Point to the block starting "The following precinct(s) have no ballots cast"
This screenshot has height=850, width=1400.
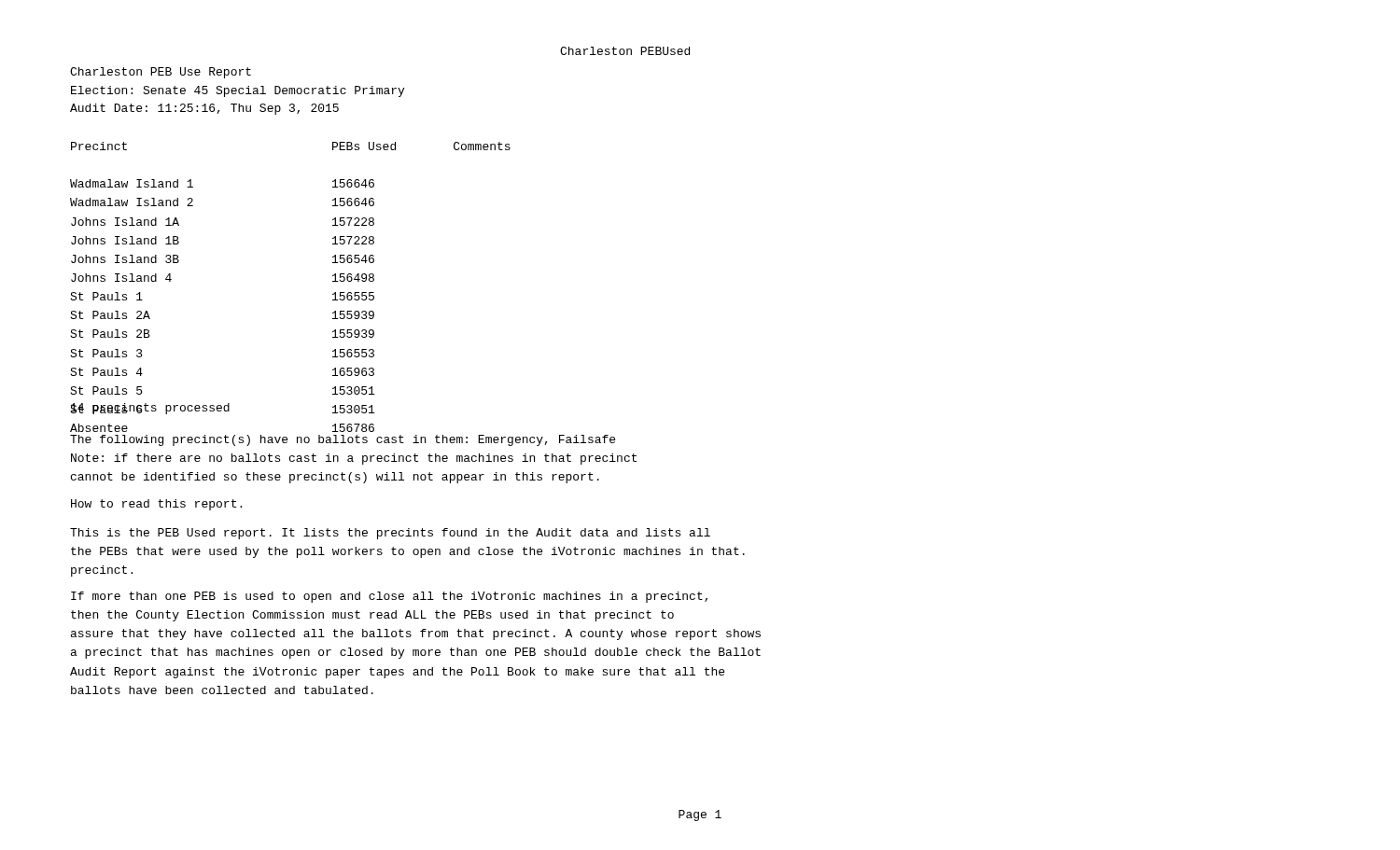(354, 459)
